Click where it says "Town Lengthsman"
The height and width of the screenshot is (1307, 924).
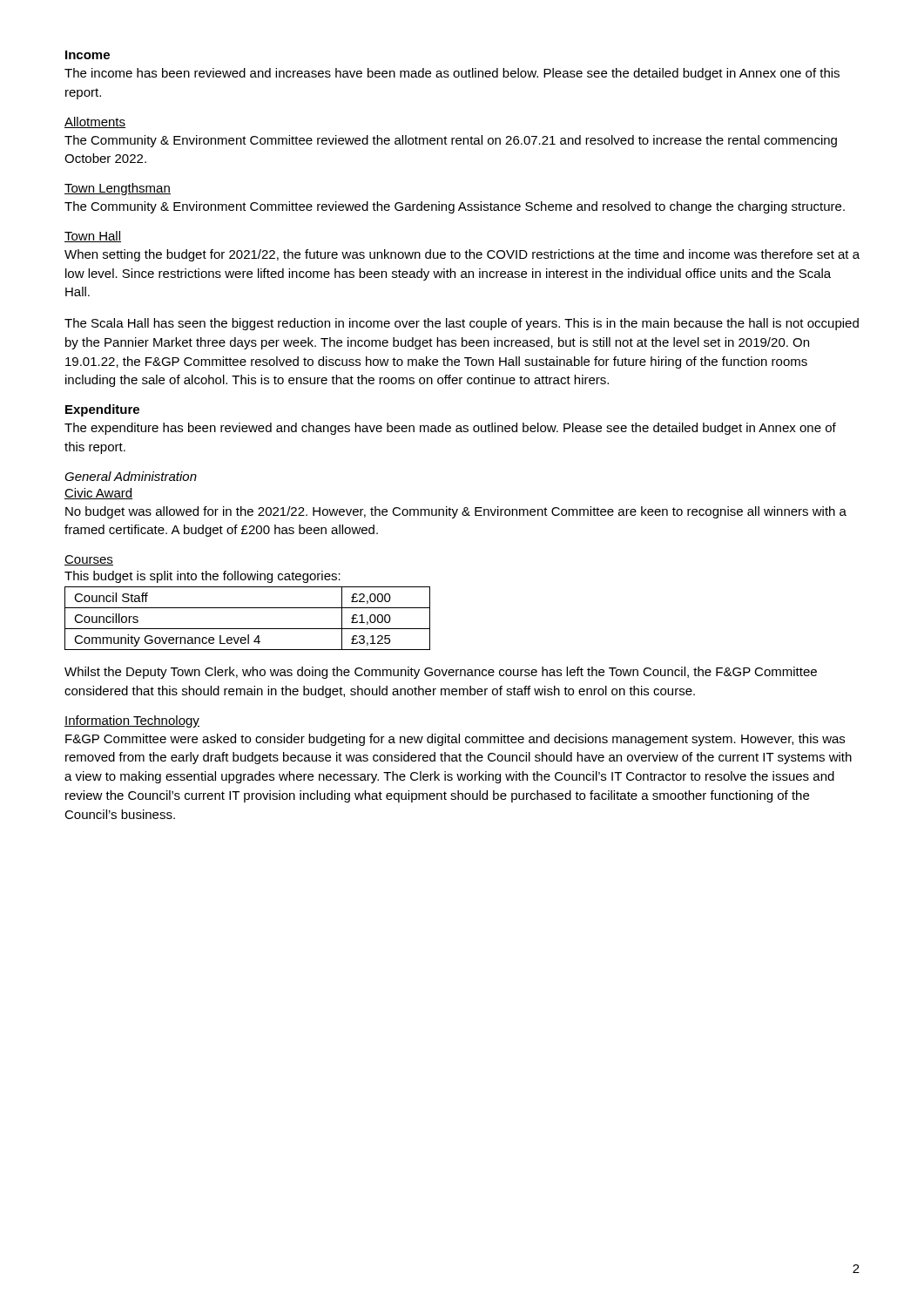coord(117,188)
